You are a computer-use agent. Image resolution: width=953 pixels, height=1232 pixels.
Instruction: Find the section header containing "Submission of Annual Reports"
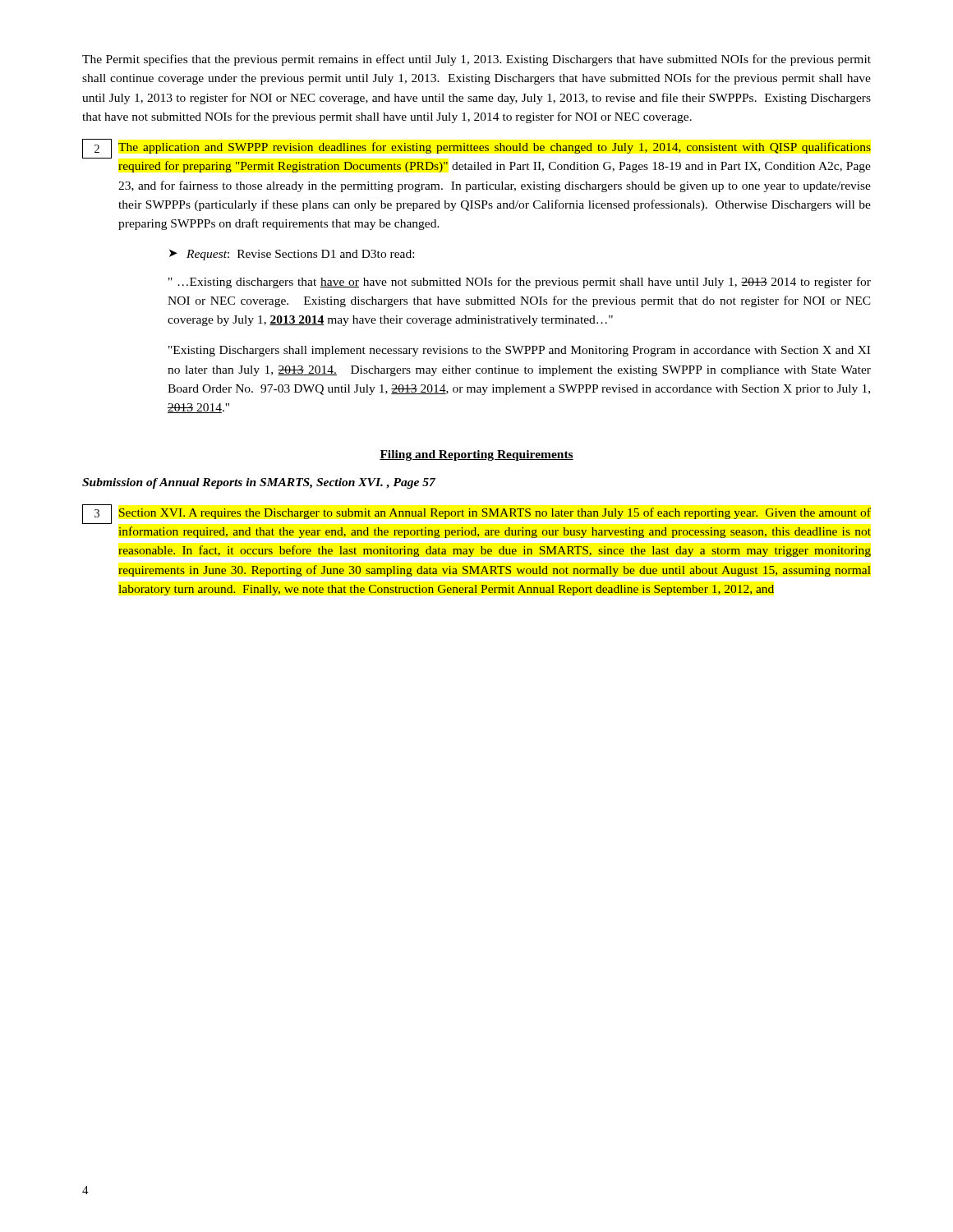click(259, 481)
